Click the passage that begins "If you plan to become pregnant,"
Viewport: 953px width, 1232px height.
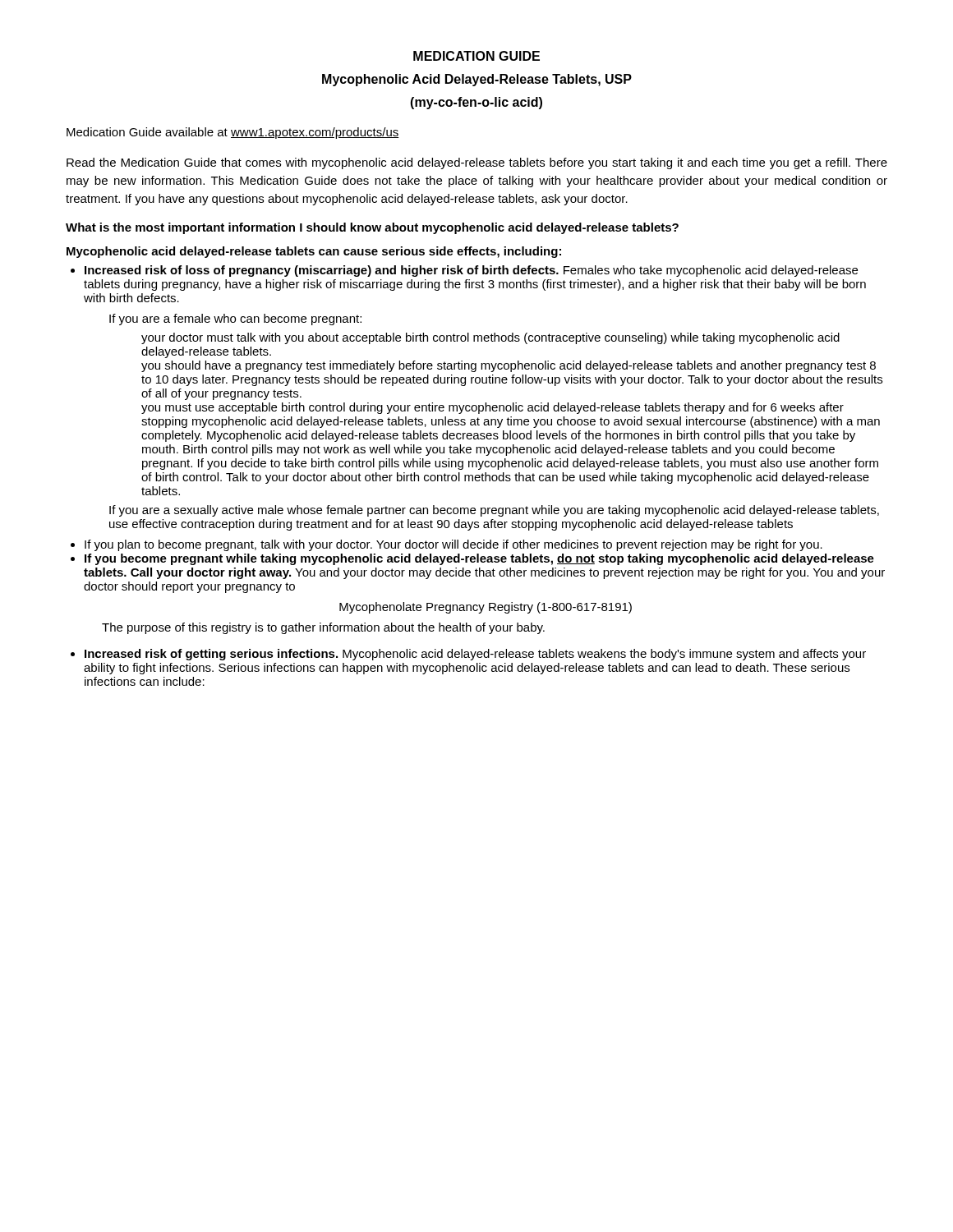(486, 544)
